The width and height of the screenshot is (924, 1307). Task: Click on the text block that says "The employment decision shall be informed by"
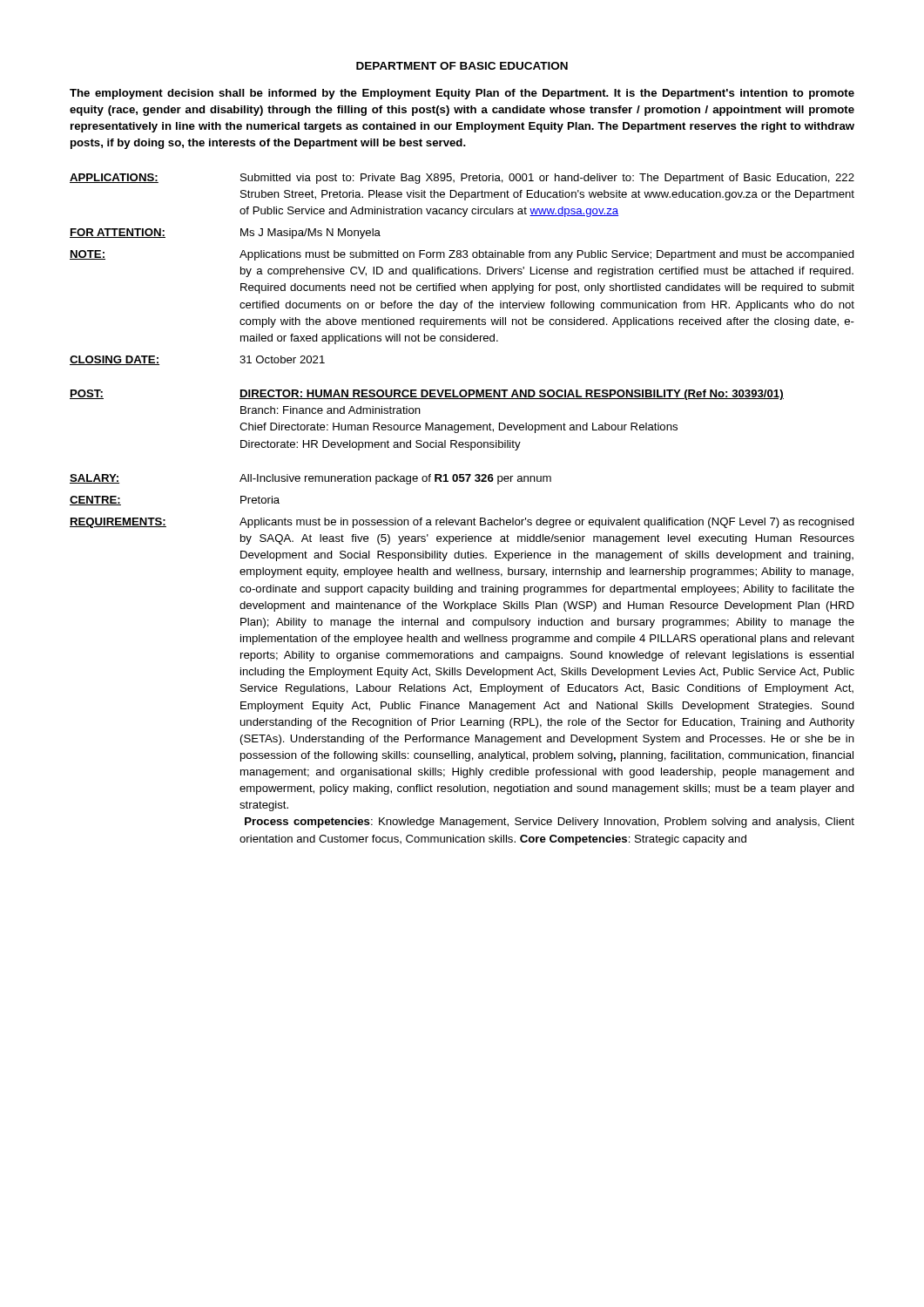462,118
